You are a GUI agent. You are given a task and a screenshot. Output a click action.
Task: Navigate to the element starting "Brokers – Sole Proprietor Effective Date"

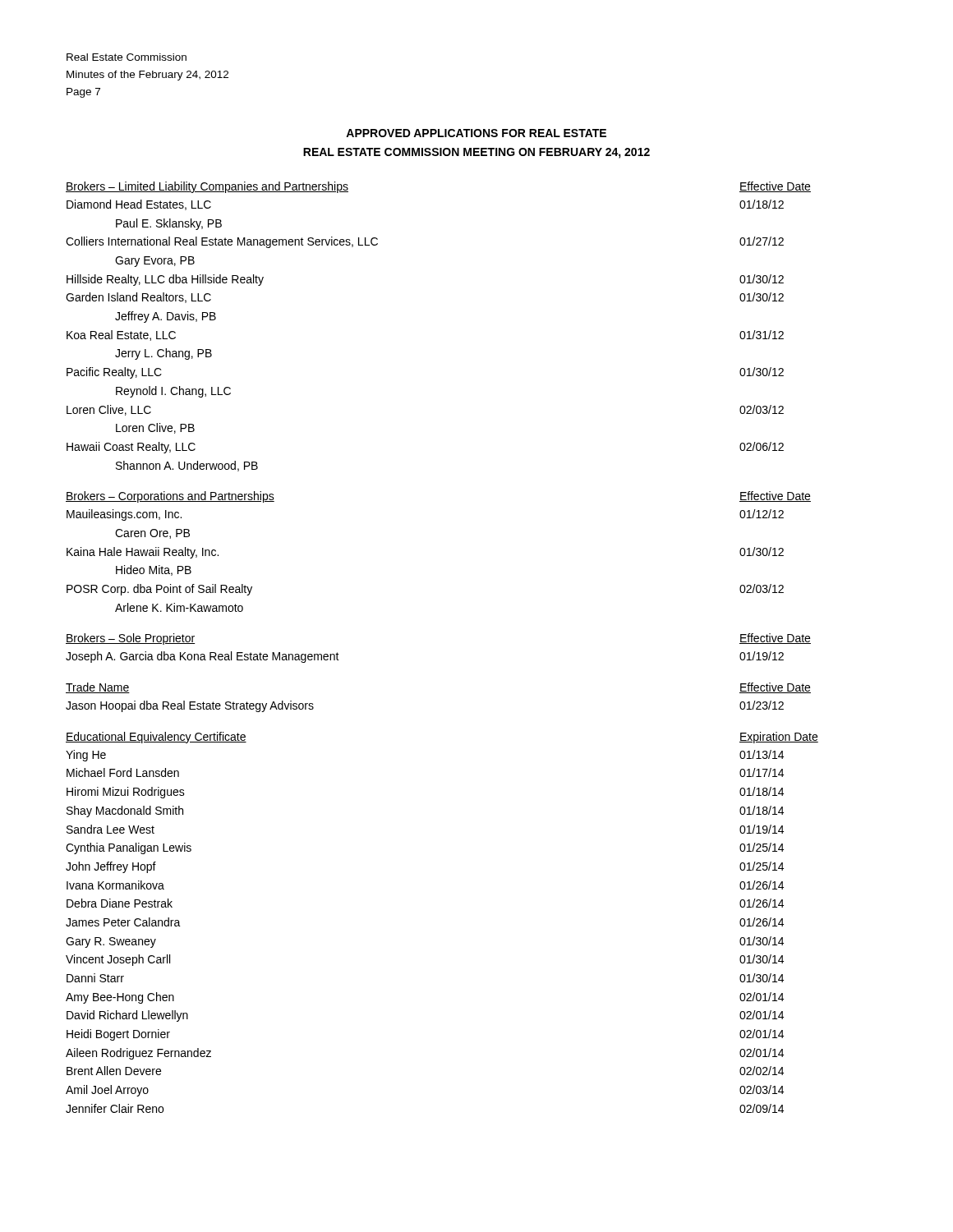pos(114,639)
